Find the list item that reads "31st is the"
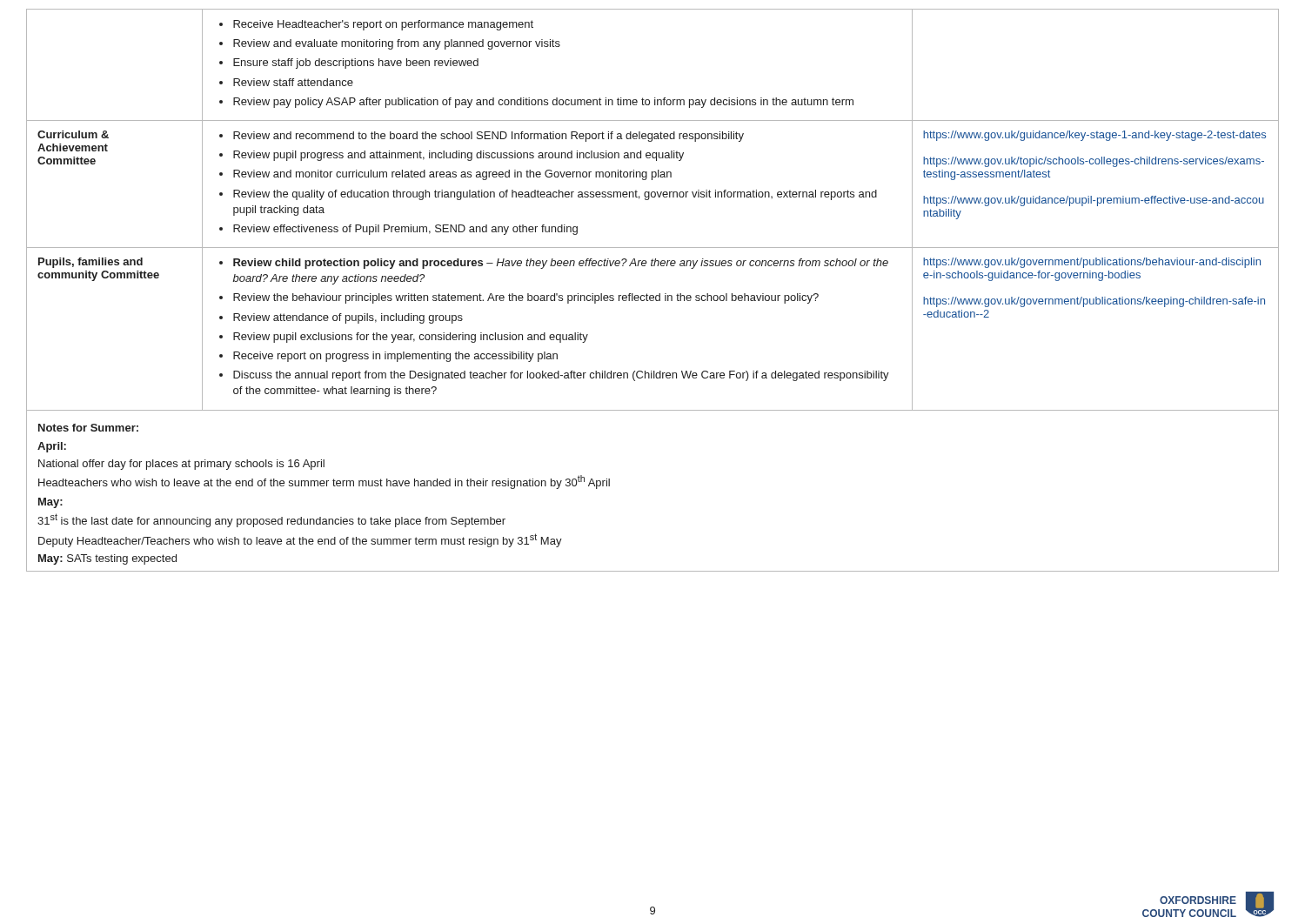The height and width of the screenshot is (924, 1305). 272,520
